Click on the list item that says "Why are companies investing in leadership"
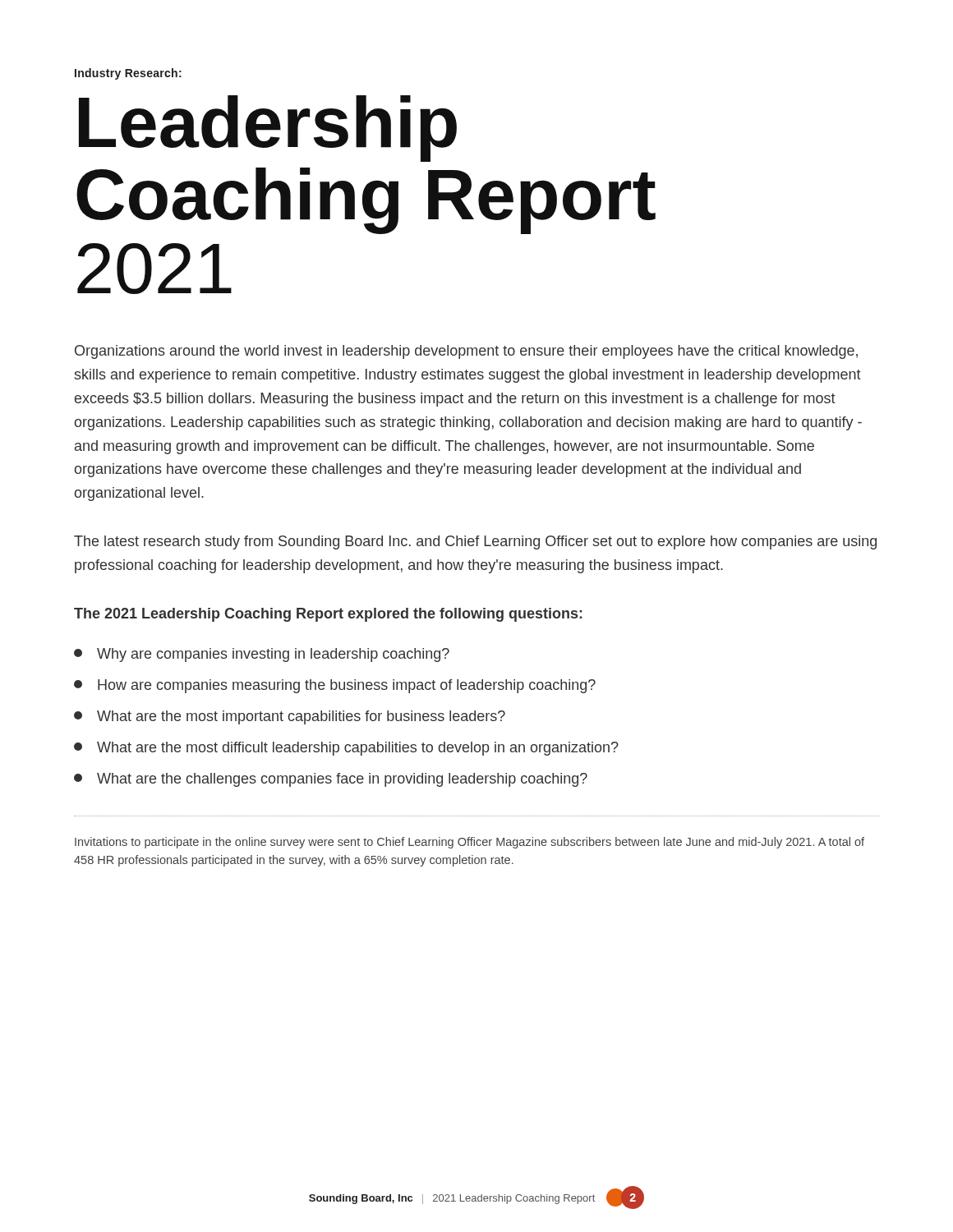This screenshot has height=1232, width=953. [262, 655]
